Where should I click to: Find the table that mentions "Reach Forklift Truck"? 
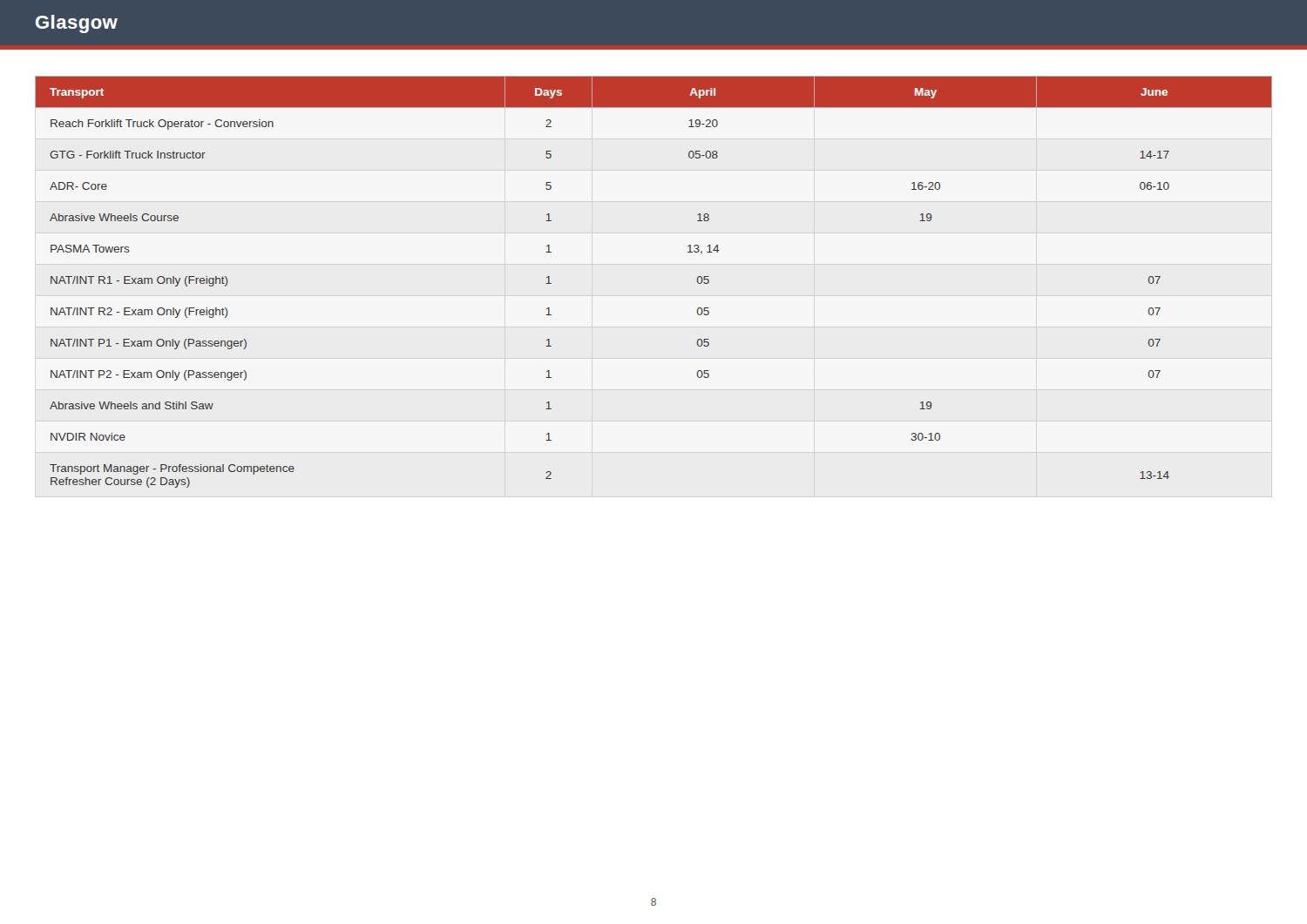tap(654, 287)
